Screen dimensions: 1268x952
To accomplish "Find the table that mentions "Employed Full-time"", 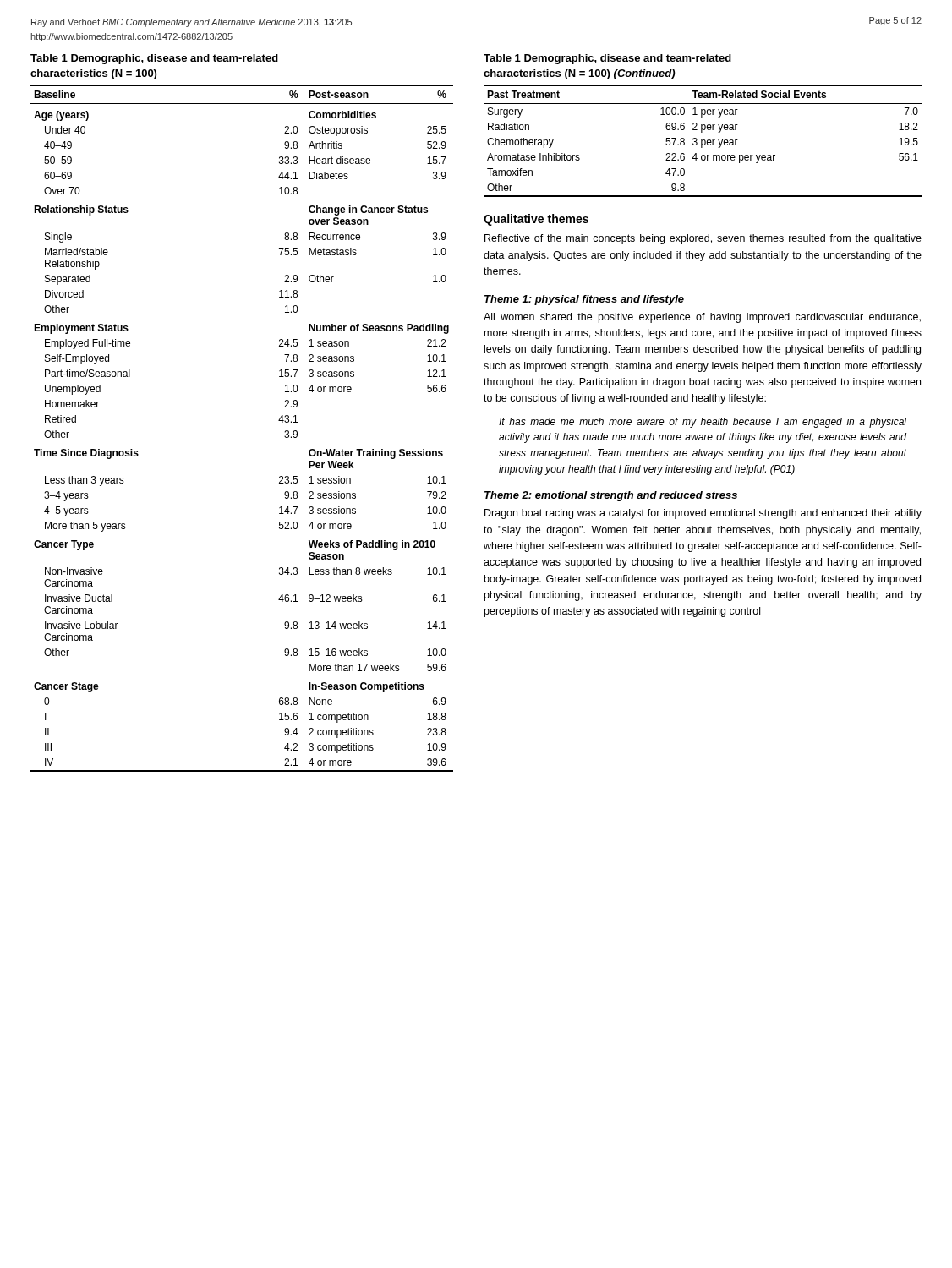I will [x=242, y=428].
